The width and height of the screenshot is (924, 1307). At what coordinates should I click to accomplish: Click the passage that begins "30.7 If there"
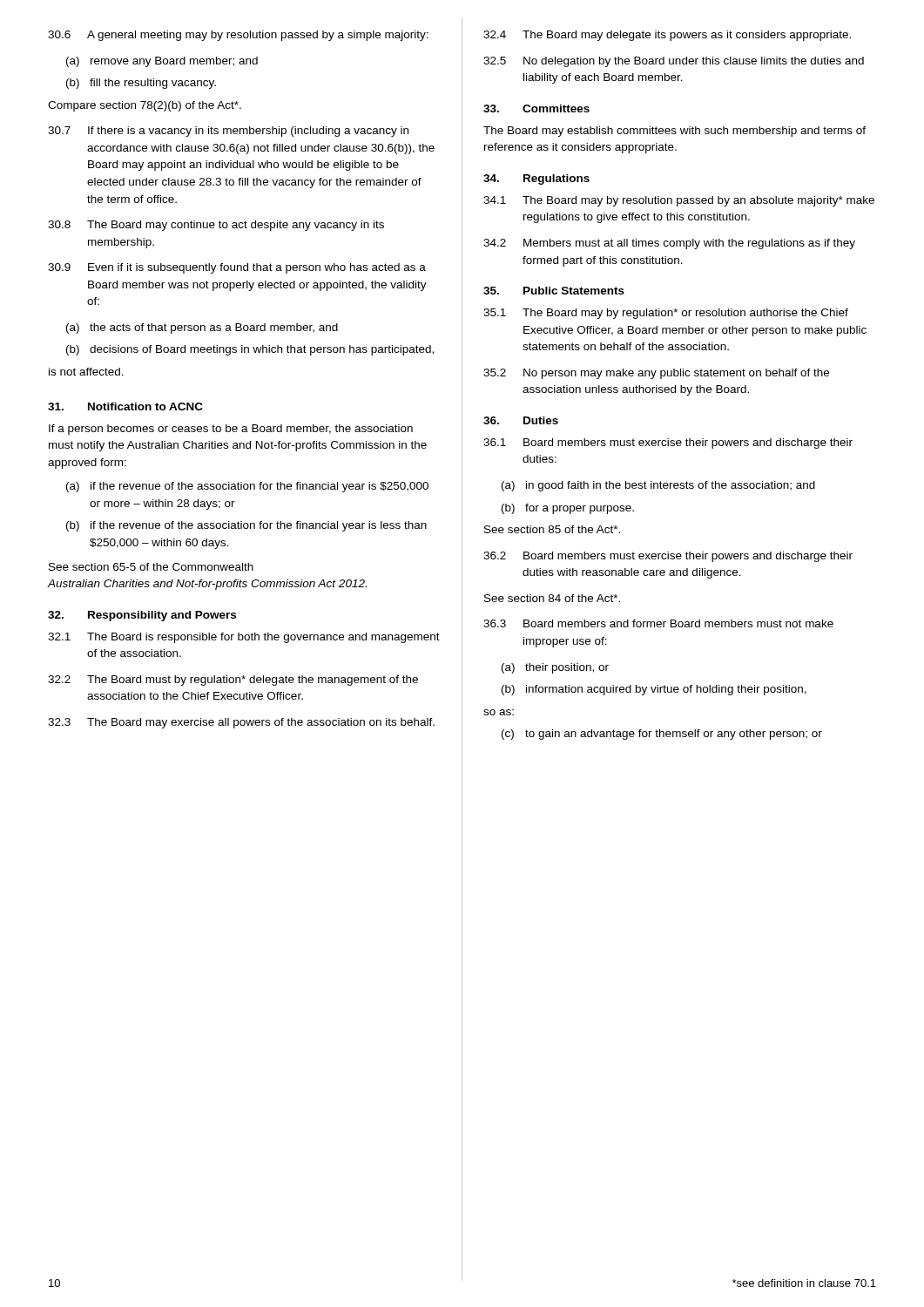[x=244, y=165]
